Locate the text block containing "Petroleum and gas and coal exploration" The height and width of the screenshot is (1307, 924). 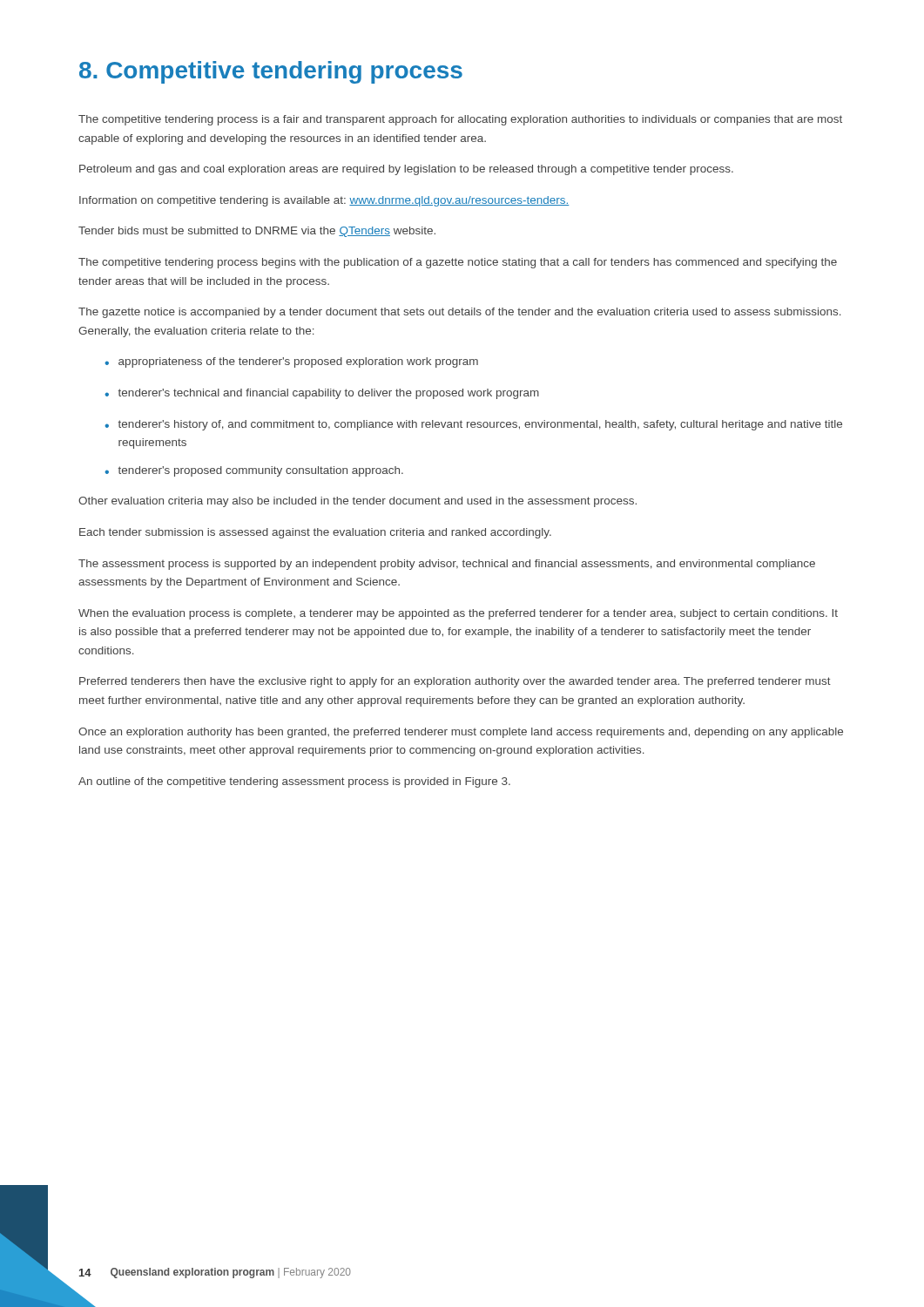pos(406,169)
